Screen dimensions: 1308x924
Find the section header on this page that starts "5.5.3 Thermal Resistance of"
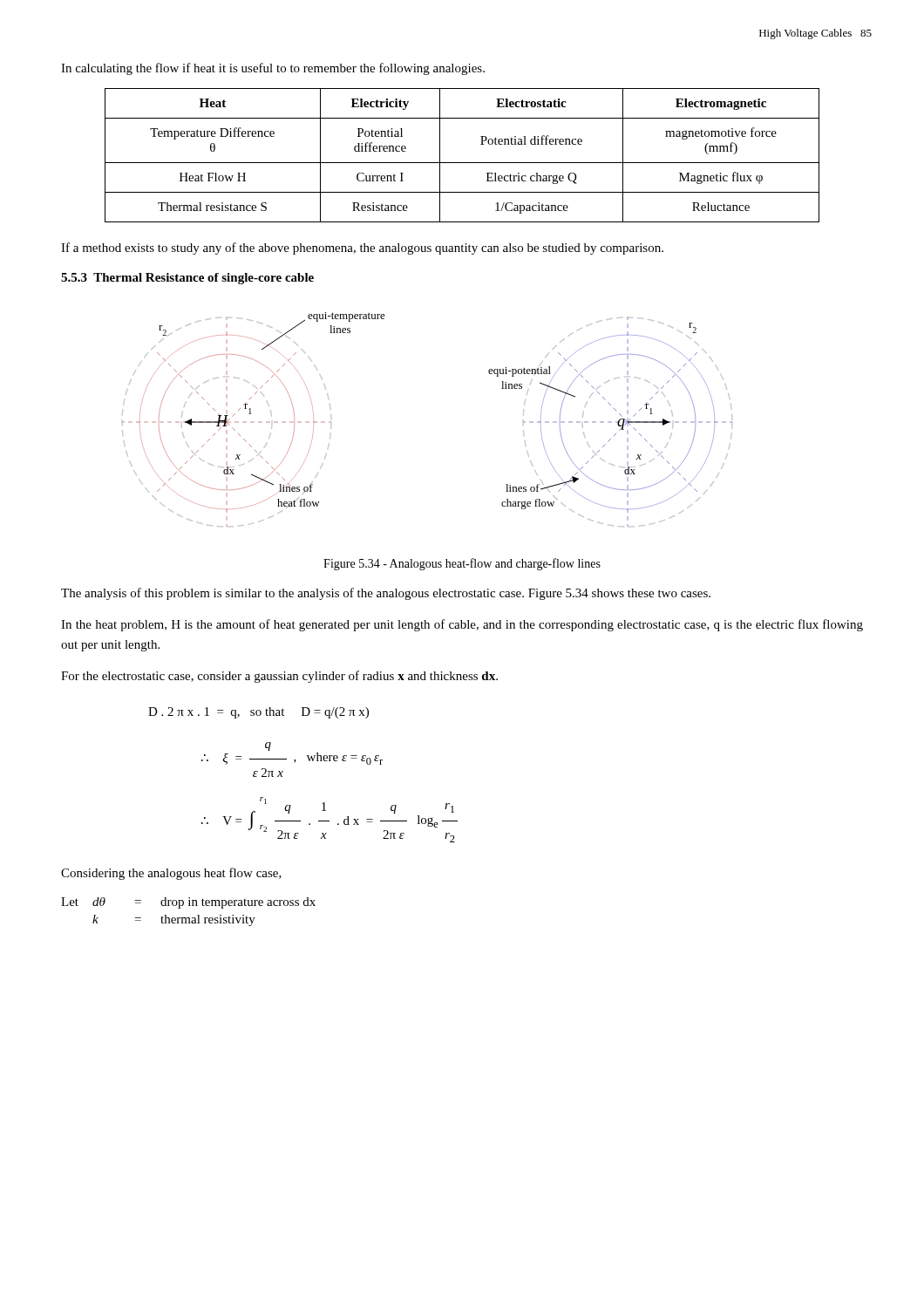click(187, 277)
